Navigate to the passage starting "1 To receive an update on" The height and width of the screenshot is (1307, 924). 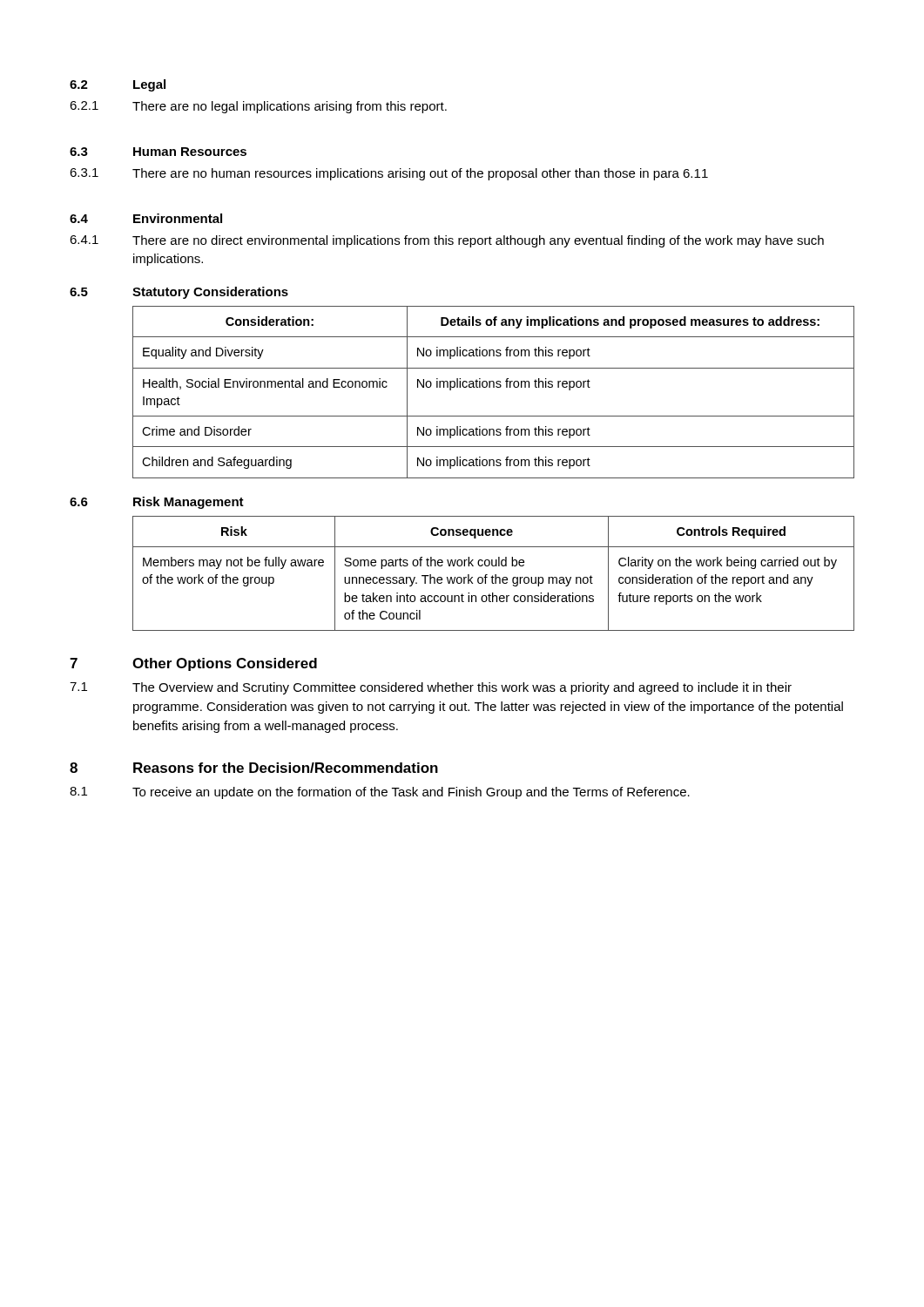click(462, 791)
